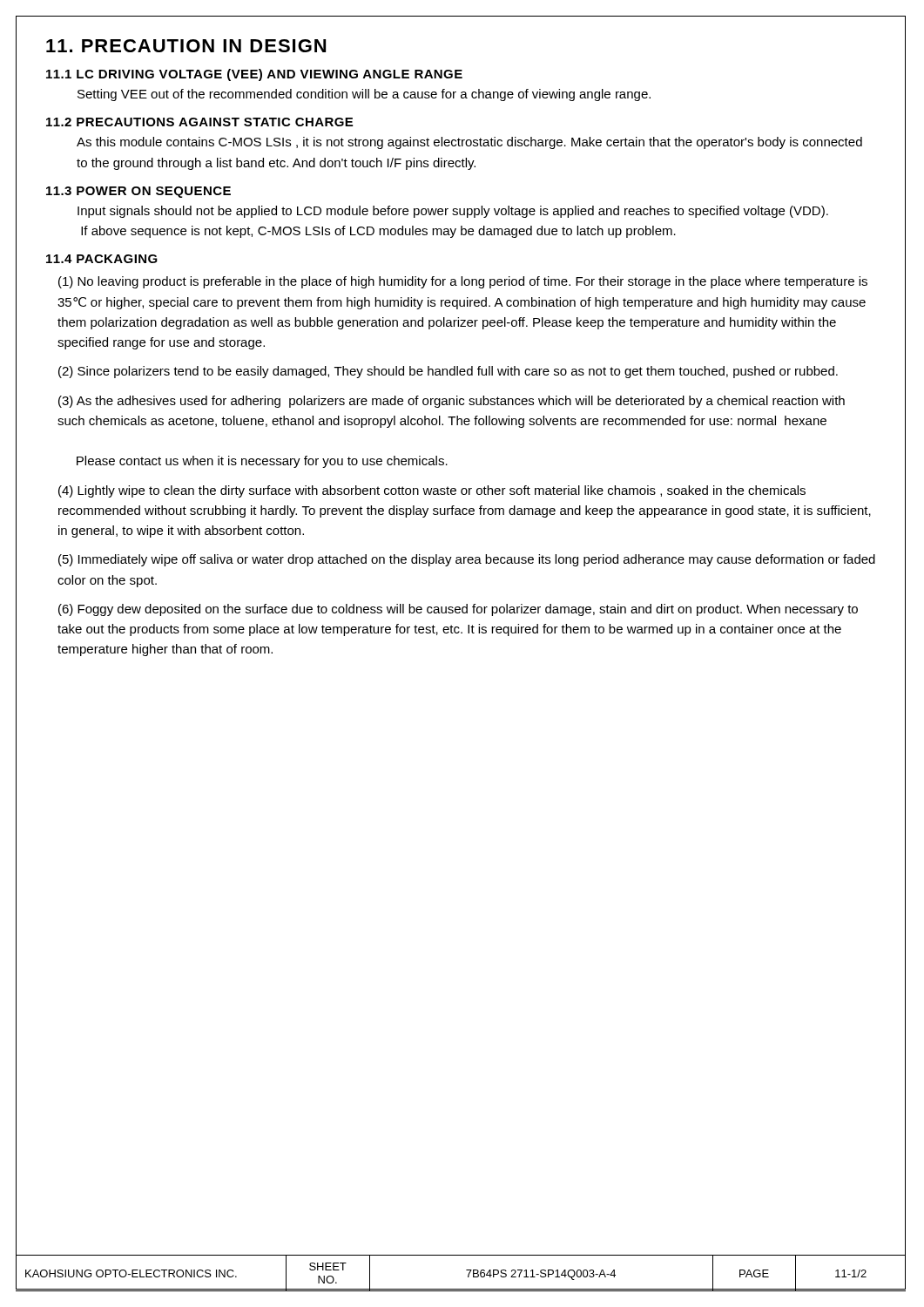
Task: Find the block on this page that starts "(3) As the adhesives used"
Action: [x=451, y=430]
